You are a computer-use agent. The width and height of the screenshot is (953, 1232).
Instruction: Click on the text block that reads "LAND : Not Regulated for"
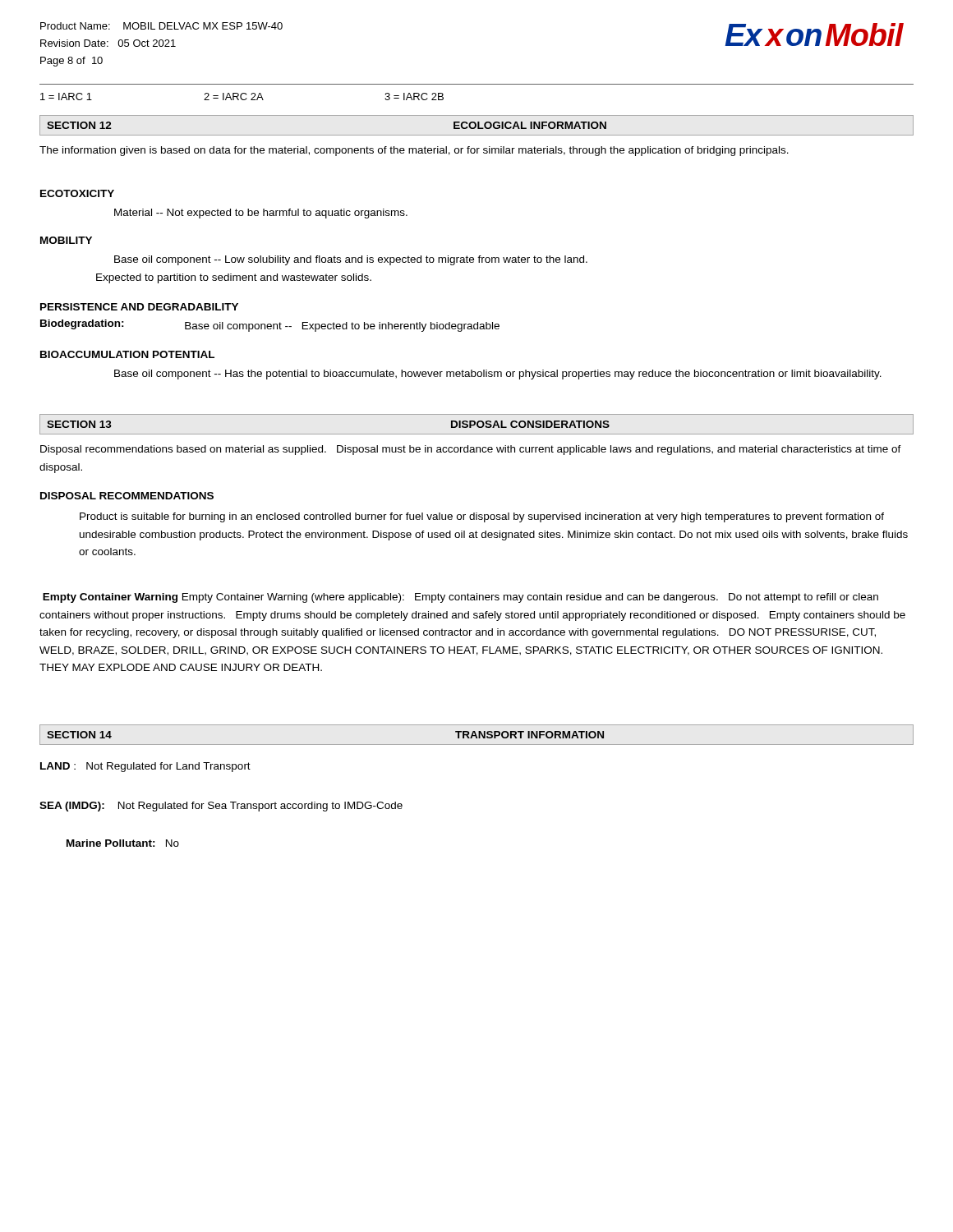[145, 766]
